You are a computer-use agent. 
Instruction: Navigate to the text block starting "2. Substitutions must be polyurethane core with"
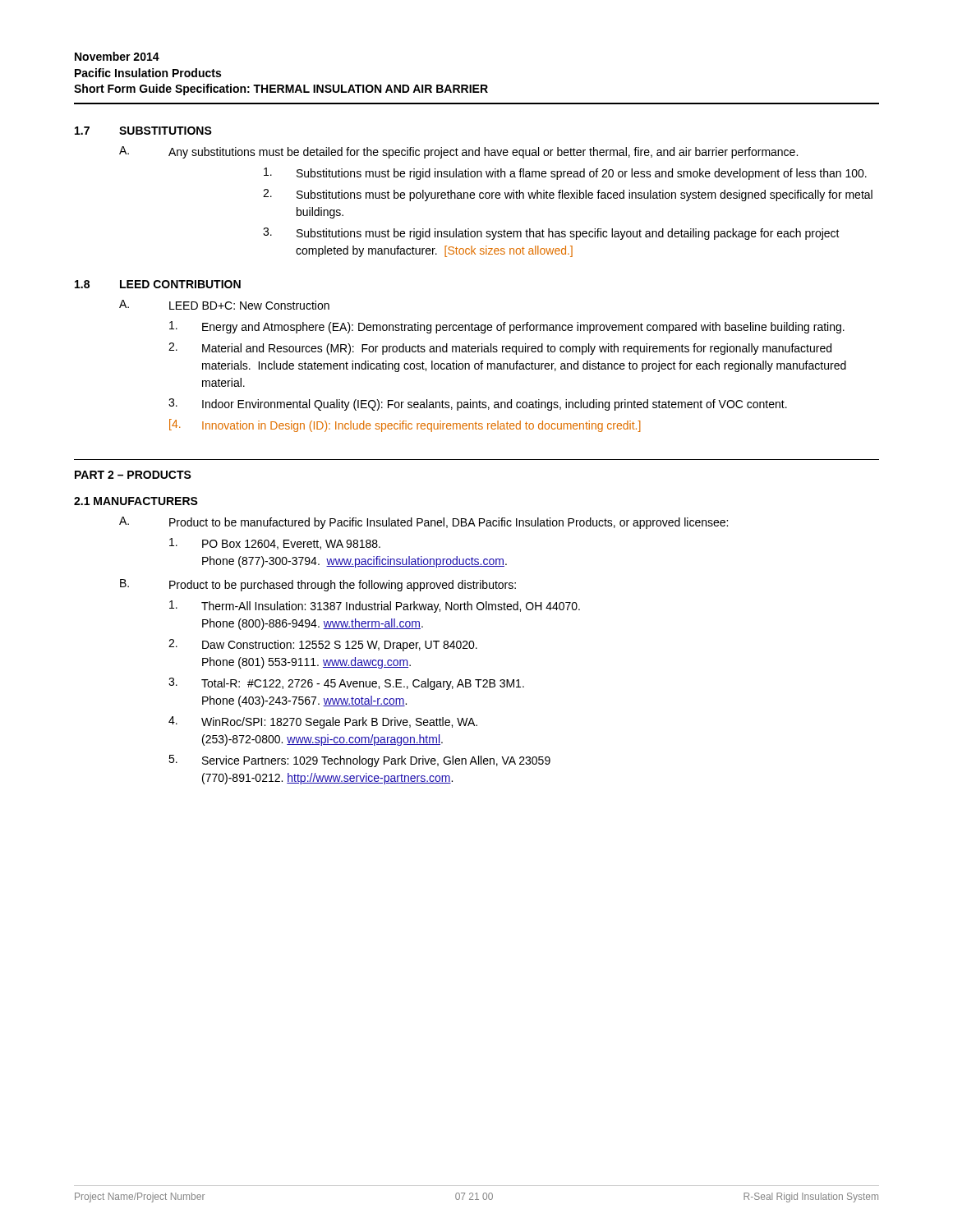click(x=476, y=204)
